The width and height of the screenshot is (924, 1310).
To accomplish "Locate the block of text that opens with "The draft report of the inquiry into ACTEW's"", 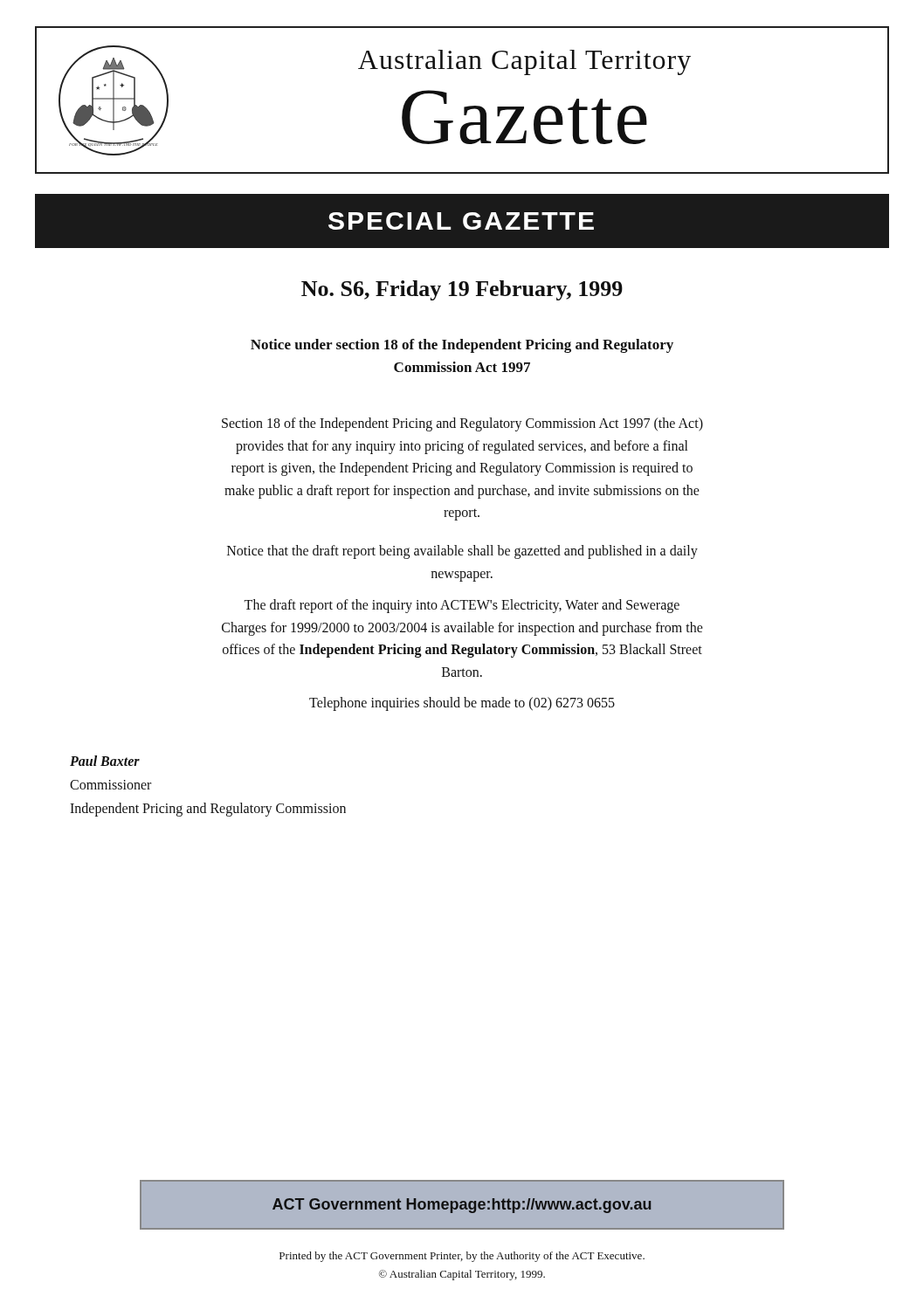I will click(x=462, y=638).
